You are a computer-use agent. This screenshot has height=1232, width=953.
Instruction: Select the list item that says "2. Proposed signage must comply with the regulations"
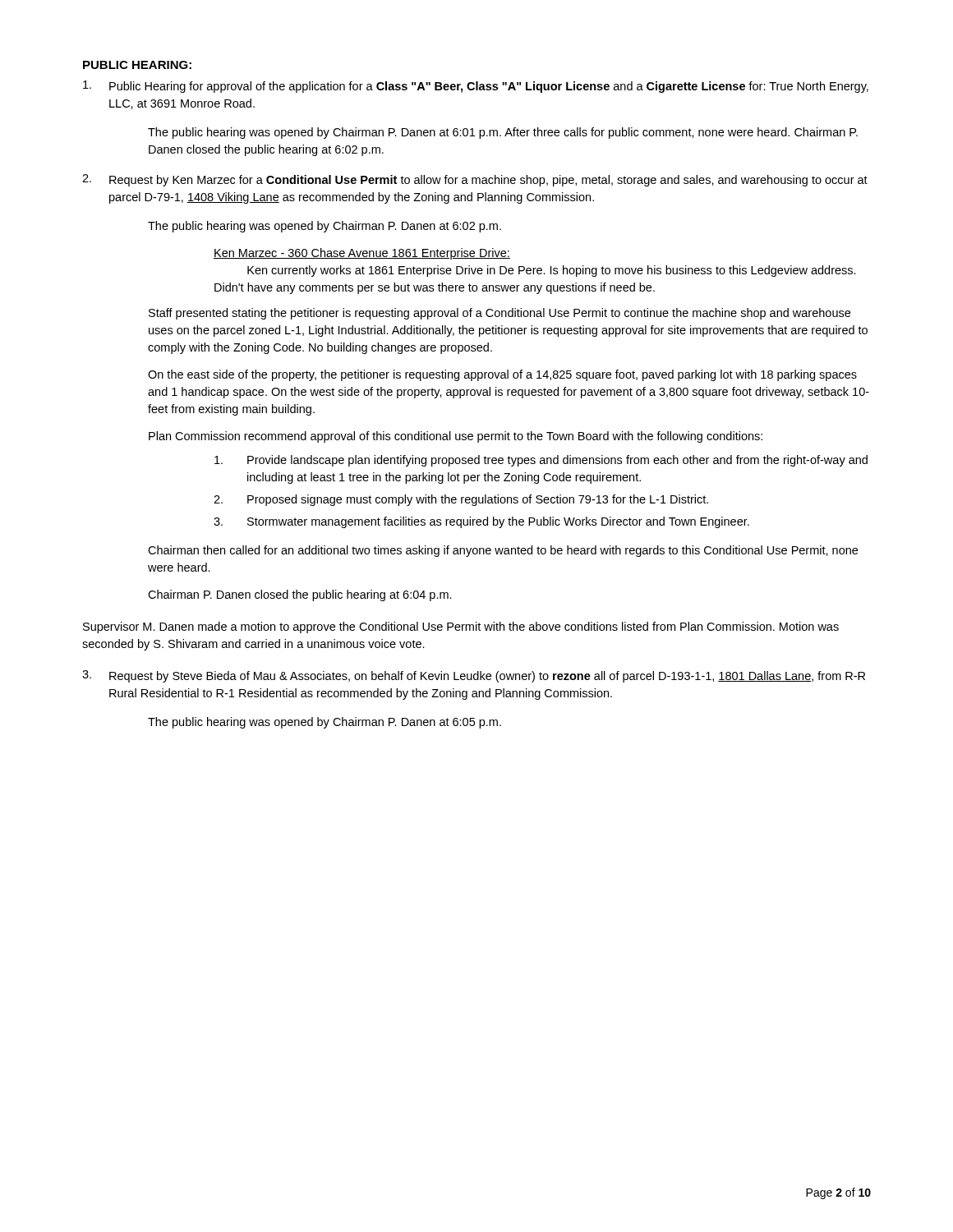[542, 500]
